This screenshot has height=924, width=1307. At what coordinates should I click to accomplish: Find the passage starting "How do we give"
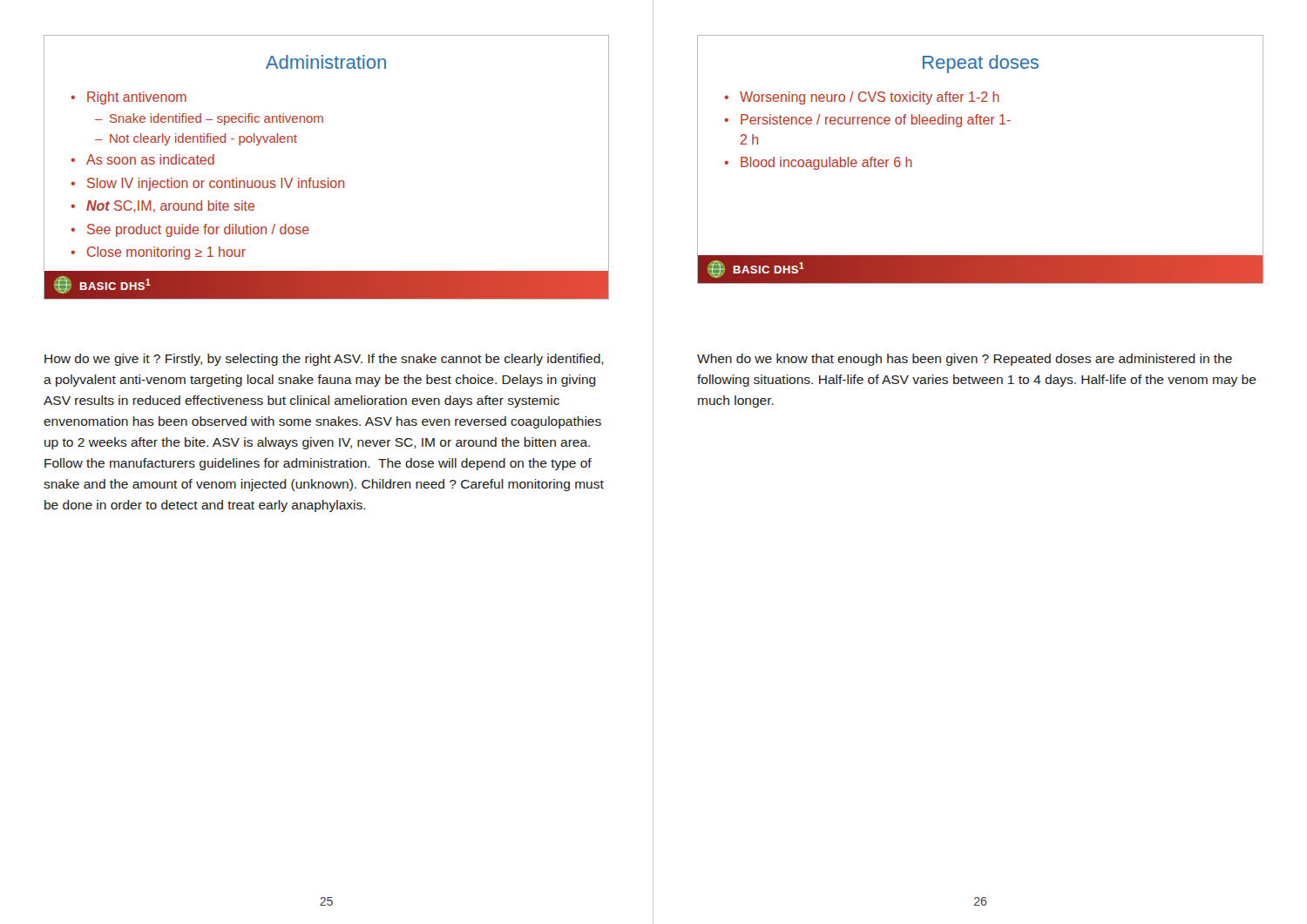tap(324, 432)
